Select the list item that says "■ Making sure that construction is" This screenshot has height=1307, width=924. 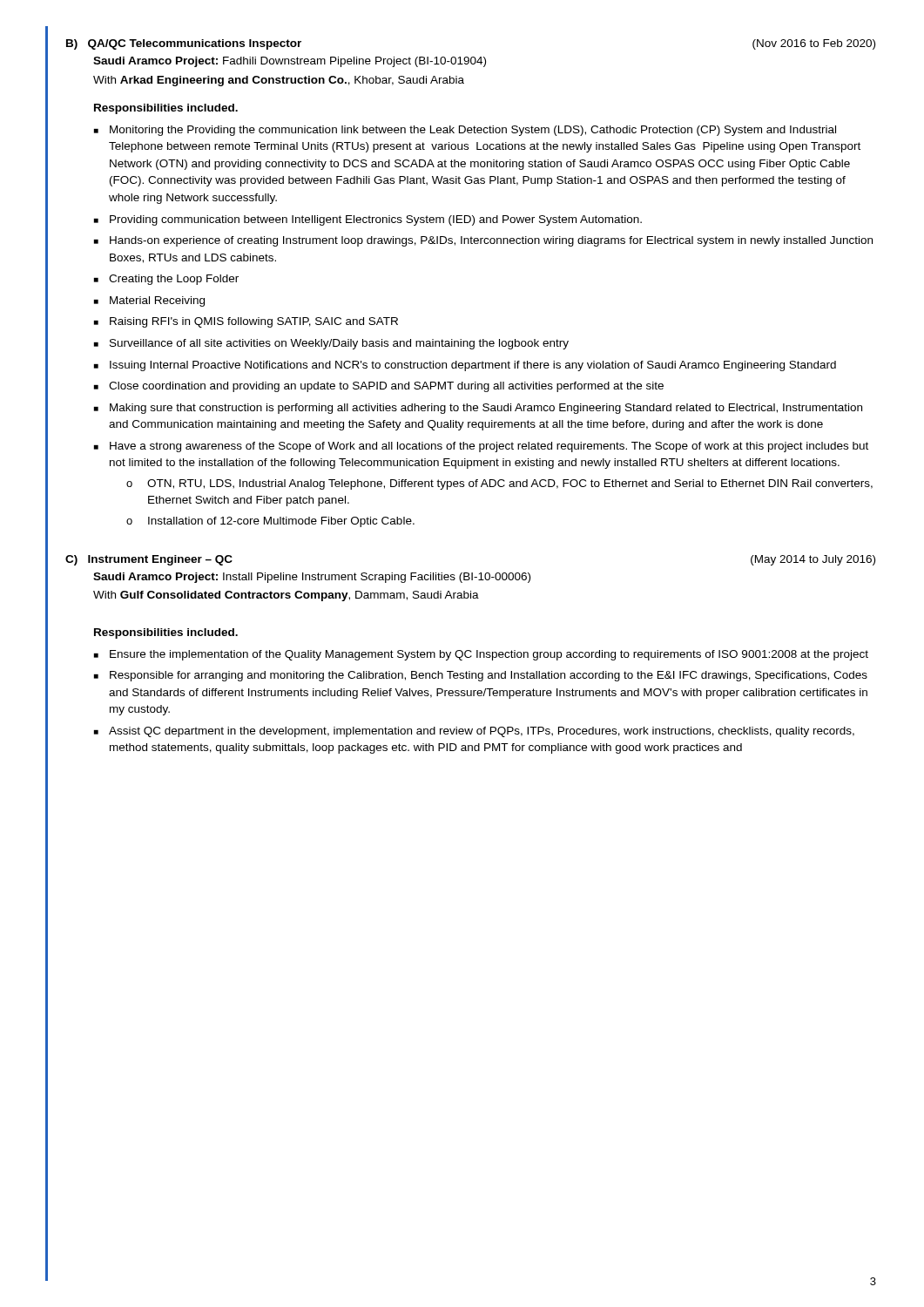tap(485, 416)
